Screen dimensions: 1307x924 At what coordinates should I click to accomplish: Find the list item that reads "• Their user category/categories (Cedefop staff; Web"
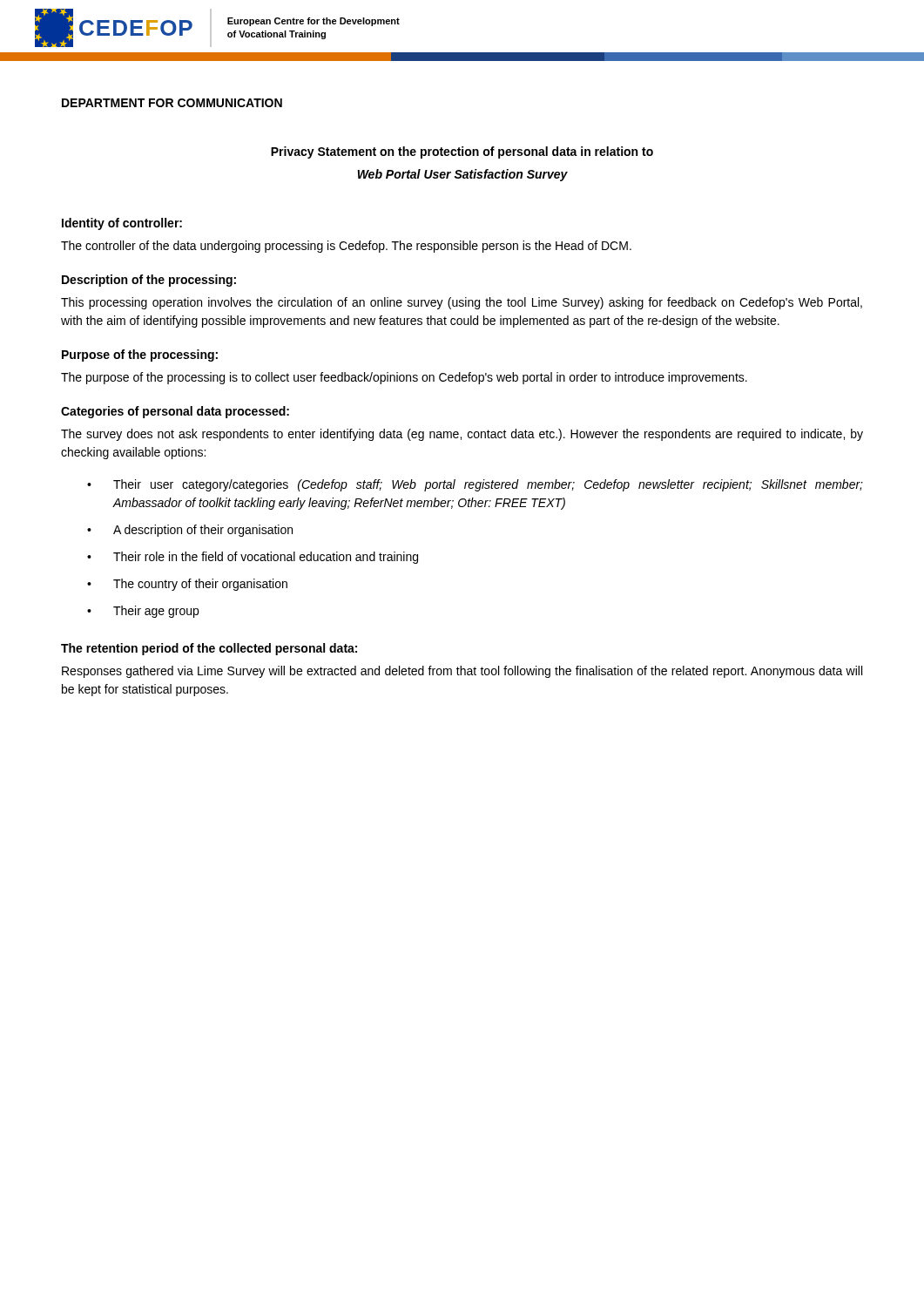(475, 494)
